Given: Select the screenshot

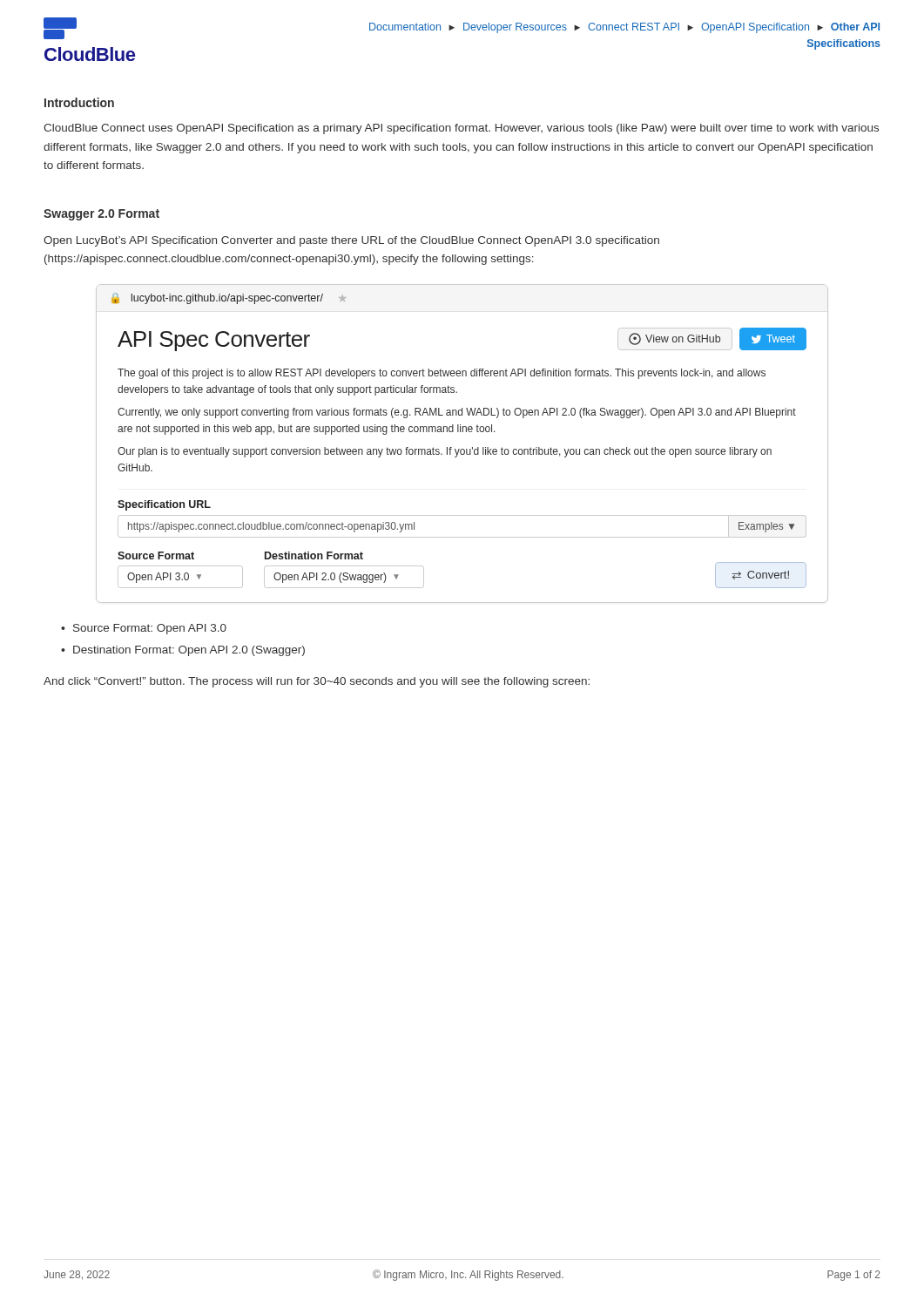Looking at the screenshot, I should point(462,443).
